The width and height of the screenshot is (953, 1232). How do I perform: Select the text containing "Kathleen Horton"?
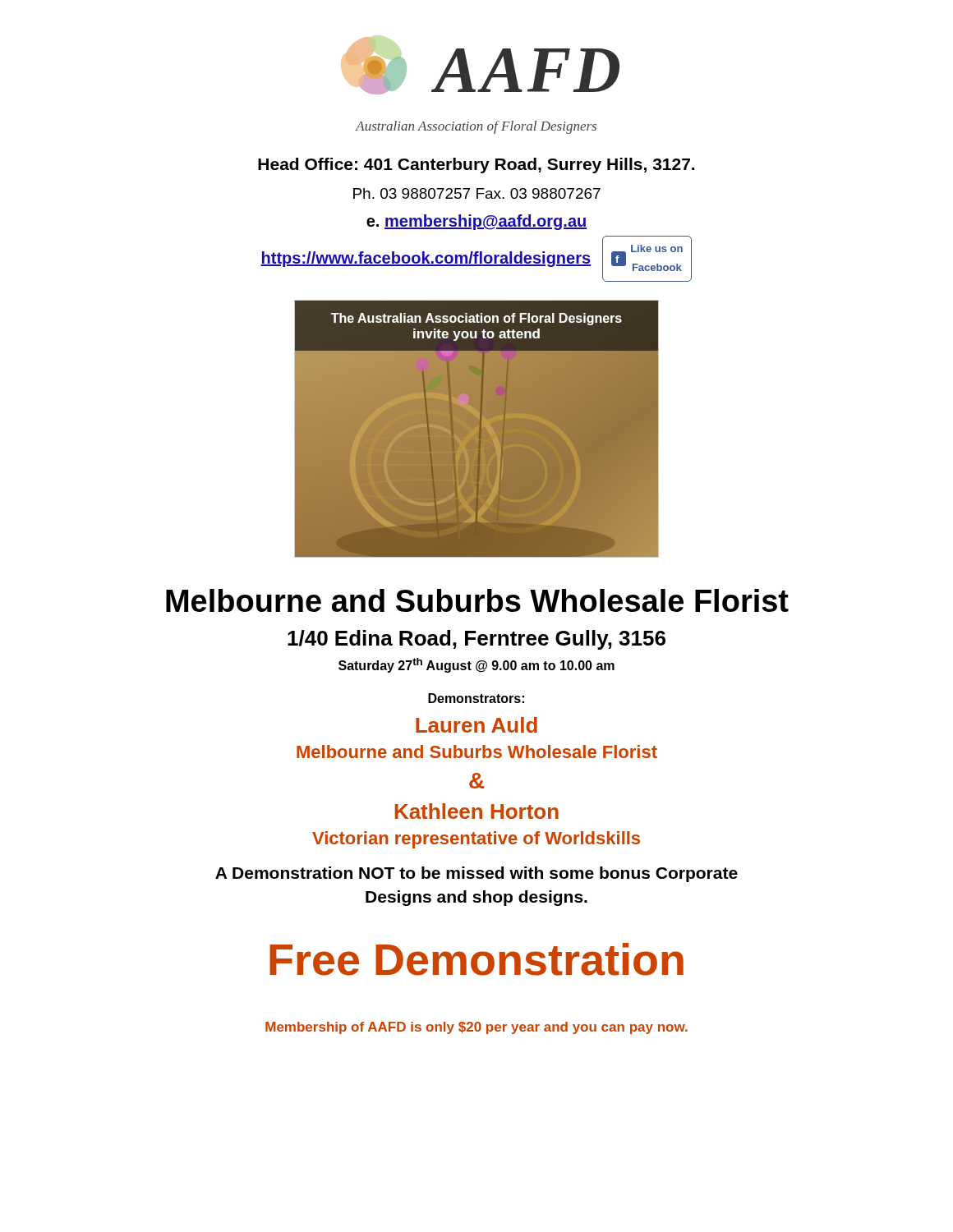[476, 811]
